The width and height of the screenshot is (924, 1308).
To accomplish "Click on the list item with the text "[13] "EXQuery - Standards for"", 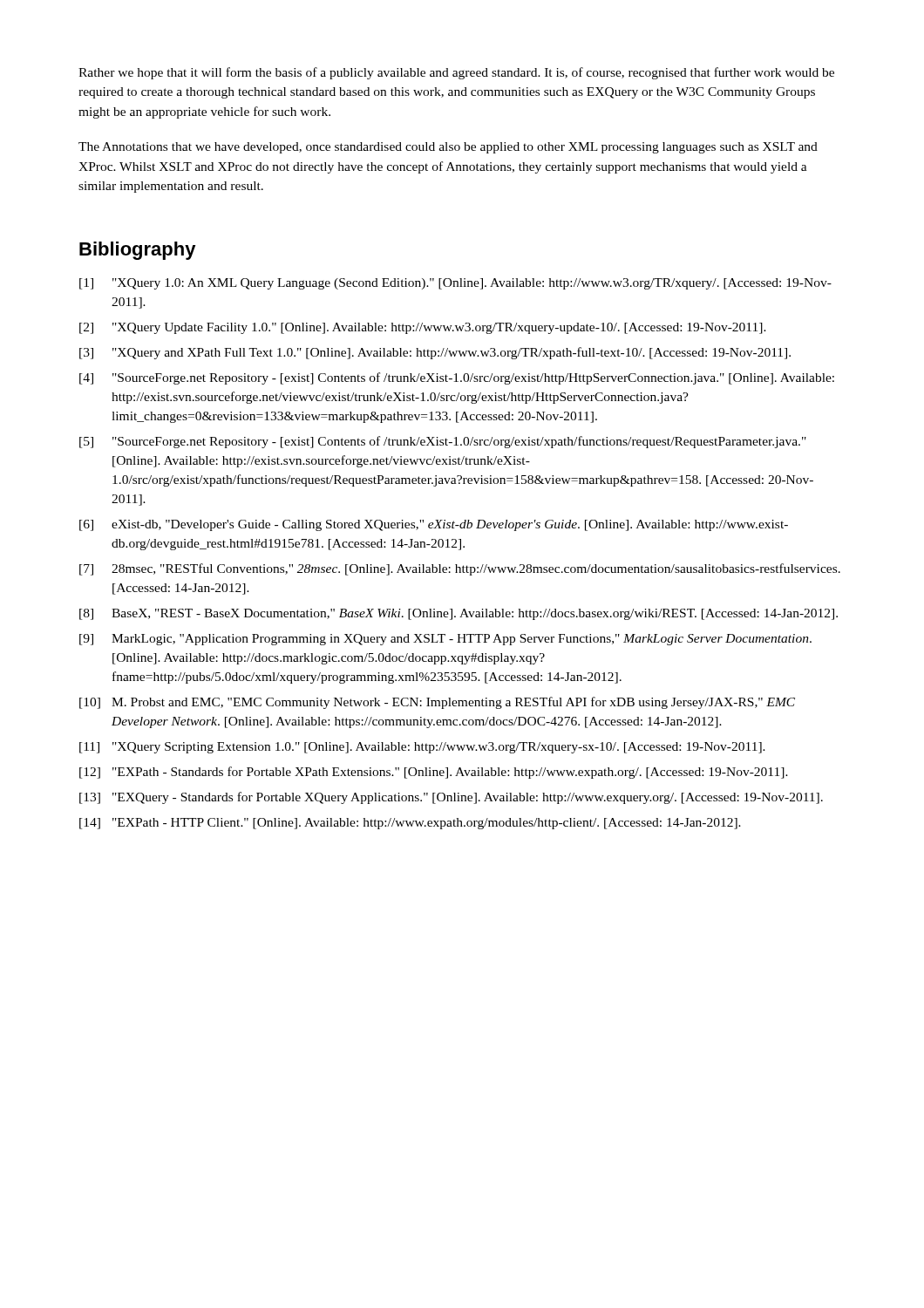I will [462, 797].
